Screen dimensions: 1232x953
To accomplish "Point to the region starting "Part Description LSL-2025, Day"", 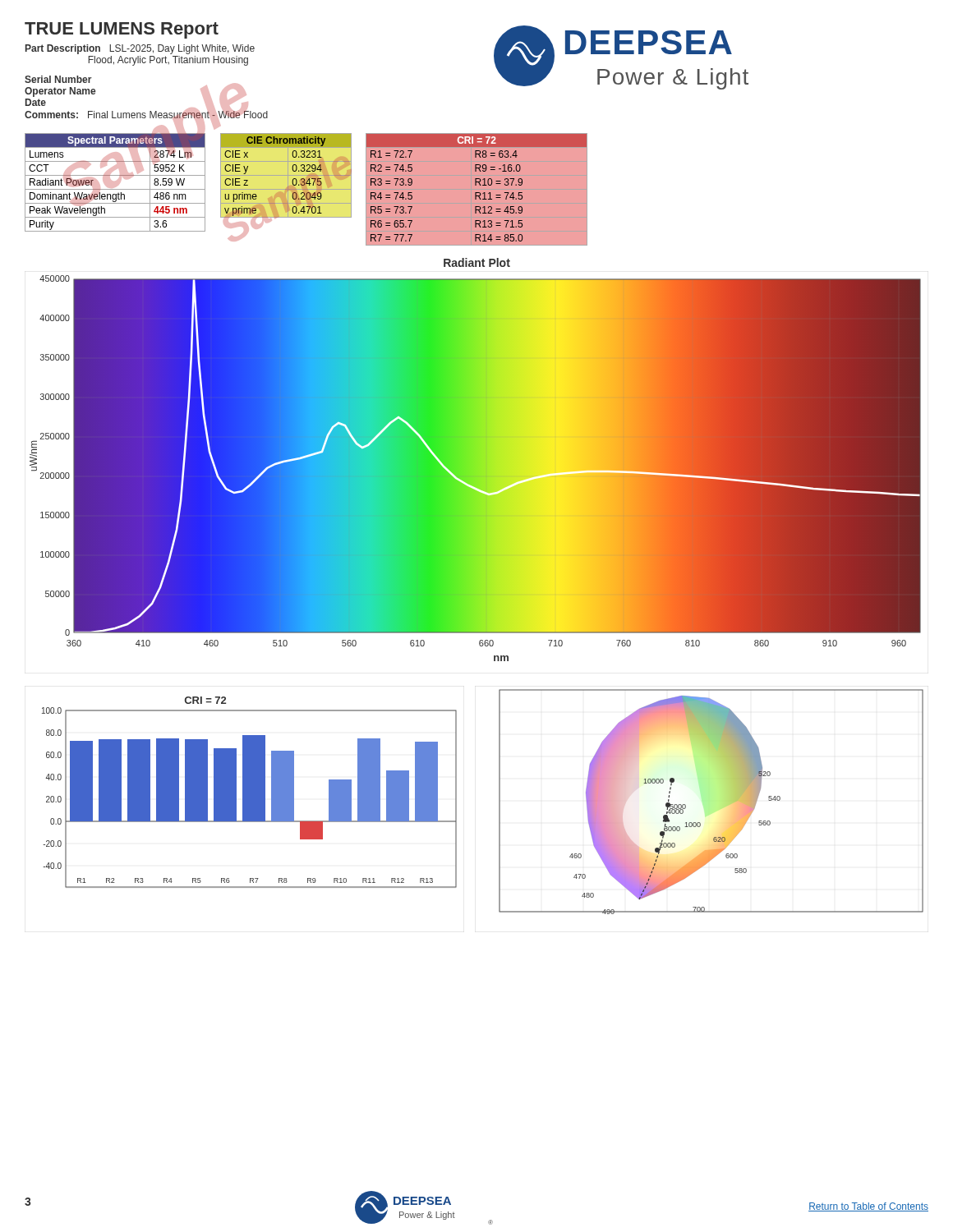I will (140, 54).
